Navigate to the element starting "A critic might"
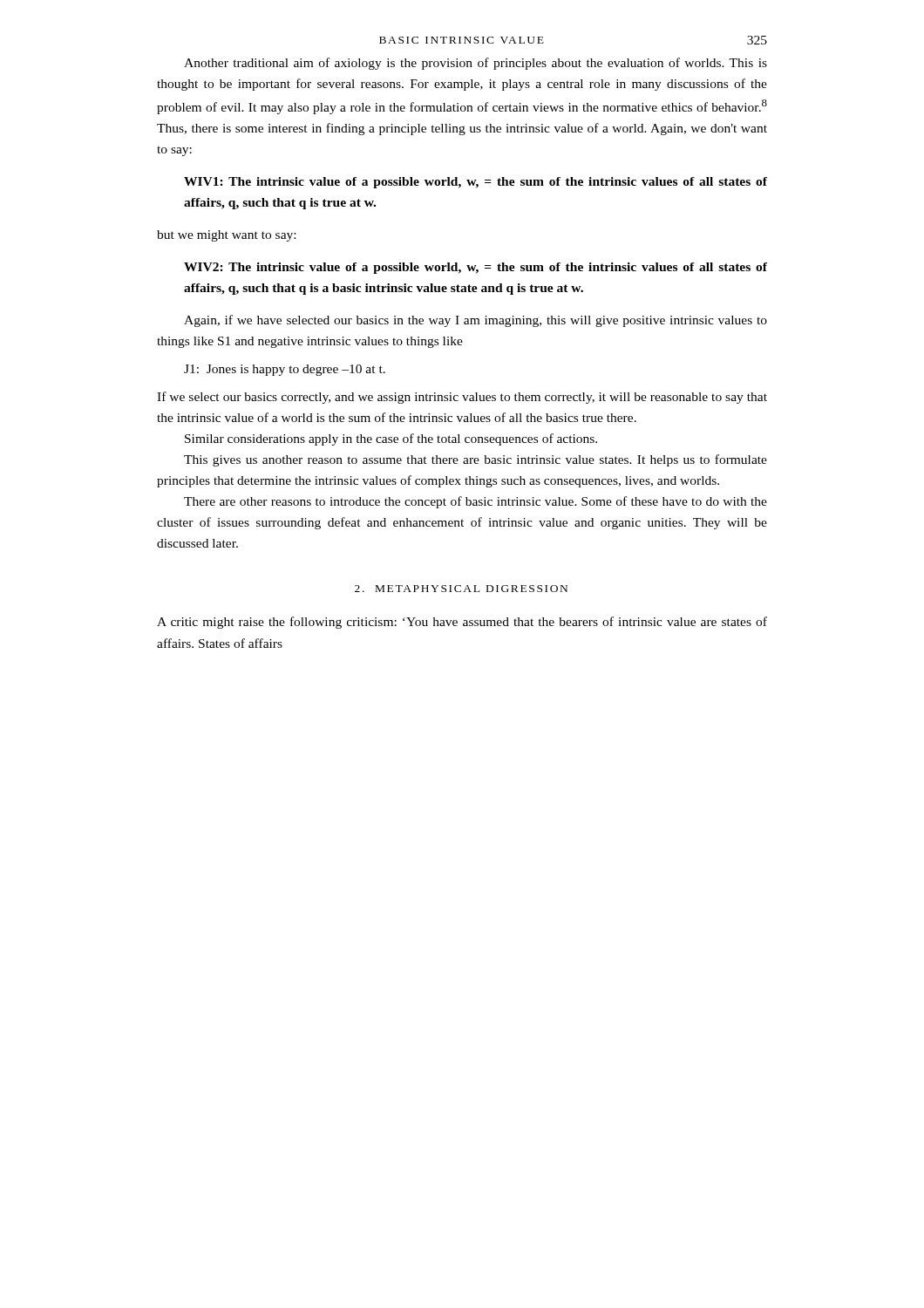 coord(462,633)
